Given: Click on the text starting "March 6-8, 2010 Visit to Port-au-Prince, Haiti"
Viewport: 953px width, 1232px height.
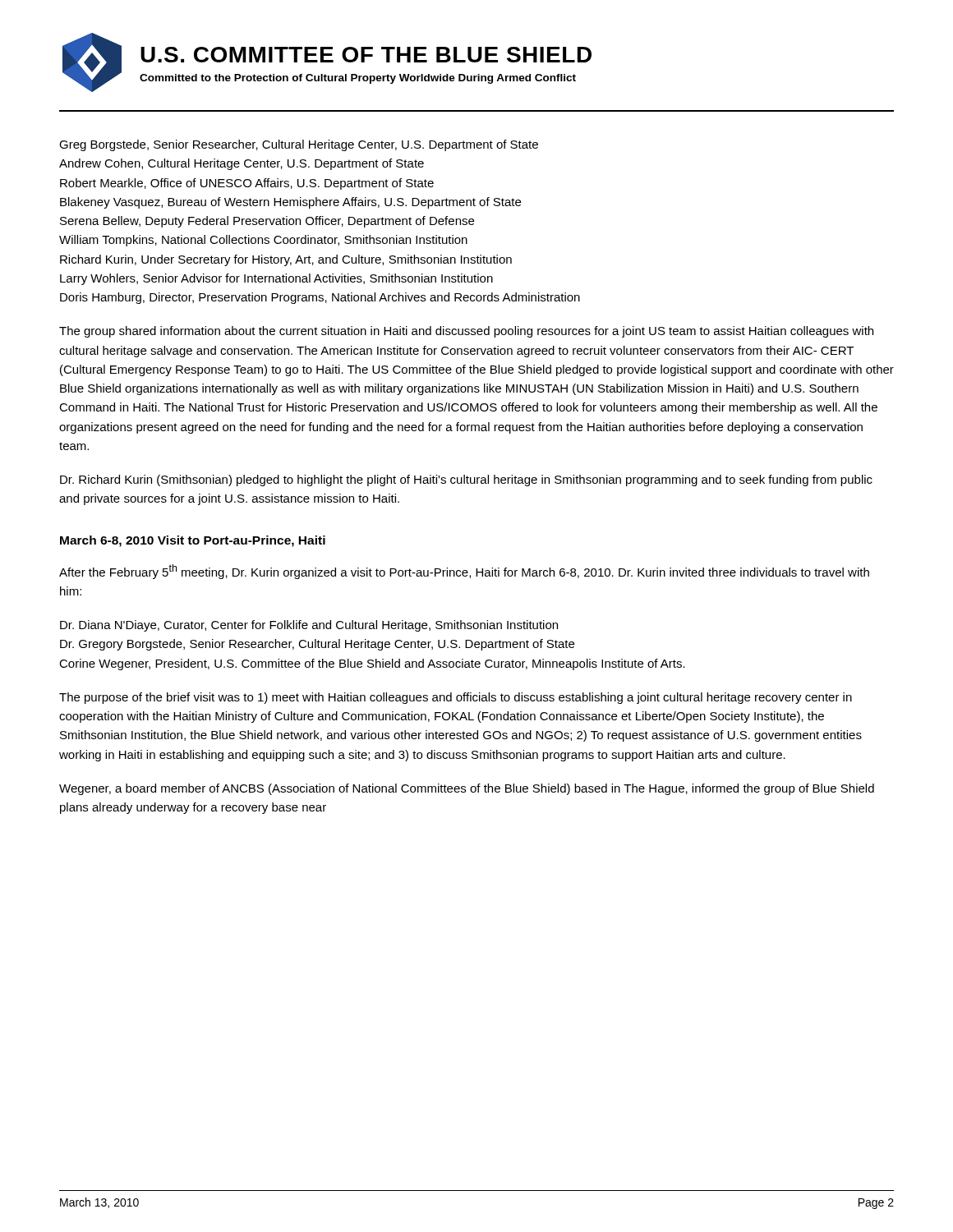Looking at the screenshot, I should pos(192,540).
